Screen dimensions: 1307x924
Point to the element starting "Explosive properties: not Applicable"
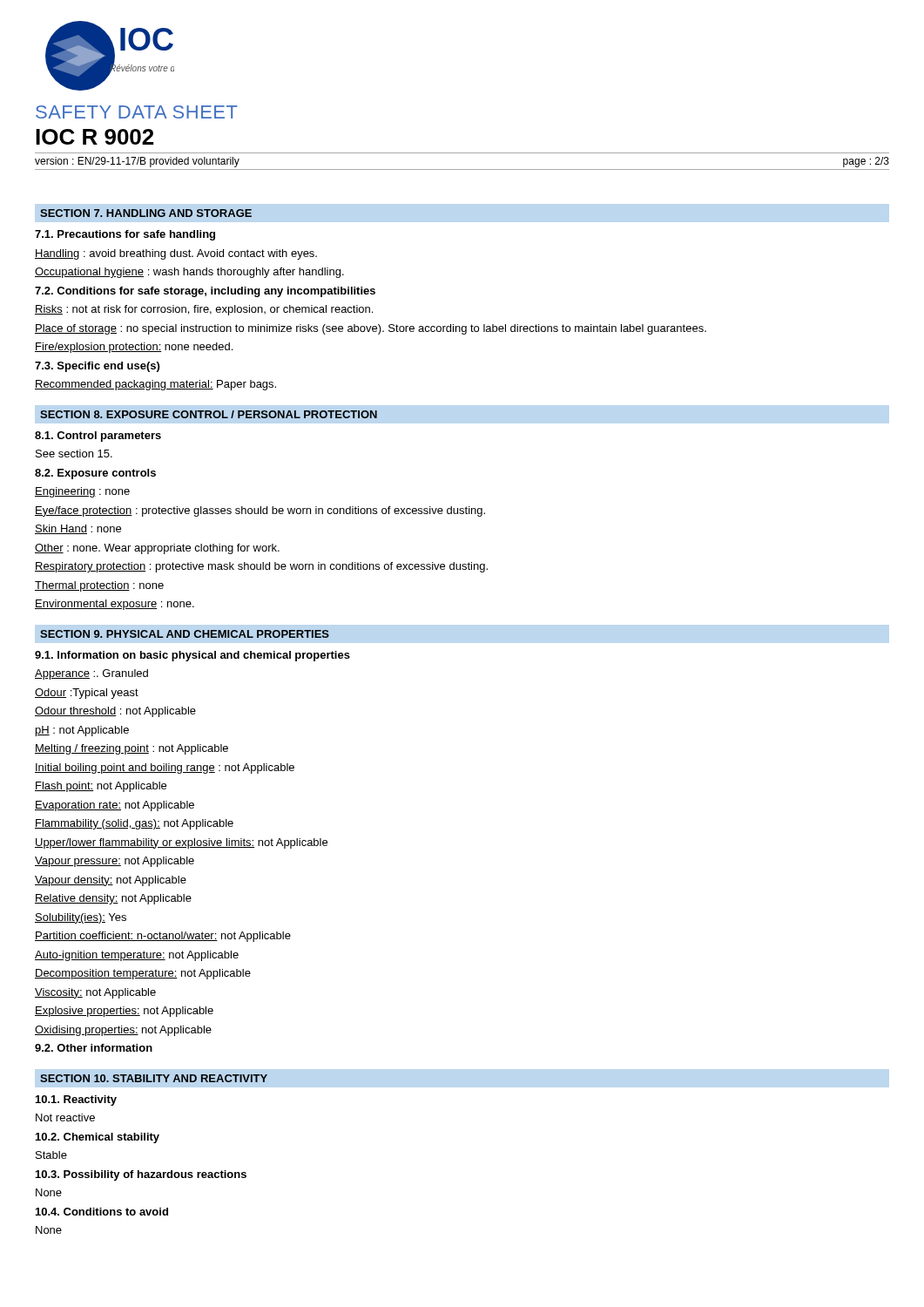[x=124, y=1010]
